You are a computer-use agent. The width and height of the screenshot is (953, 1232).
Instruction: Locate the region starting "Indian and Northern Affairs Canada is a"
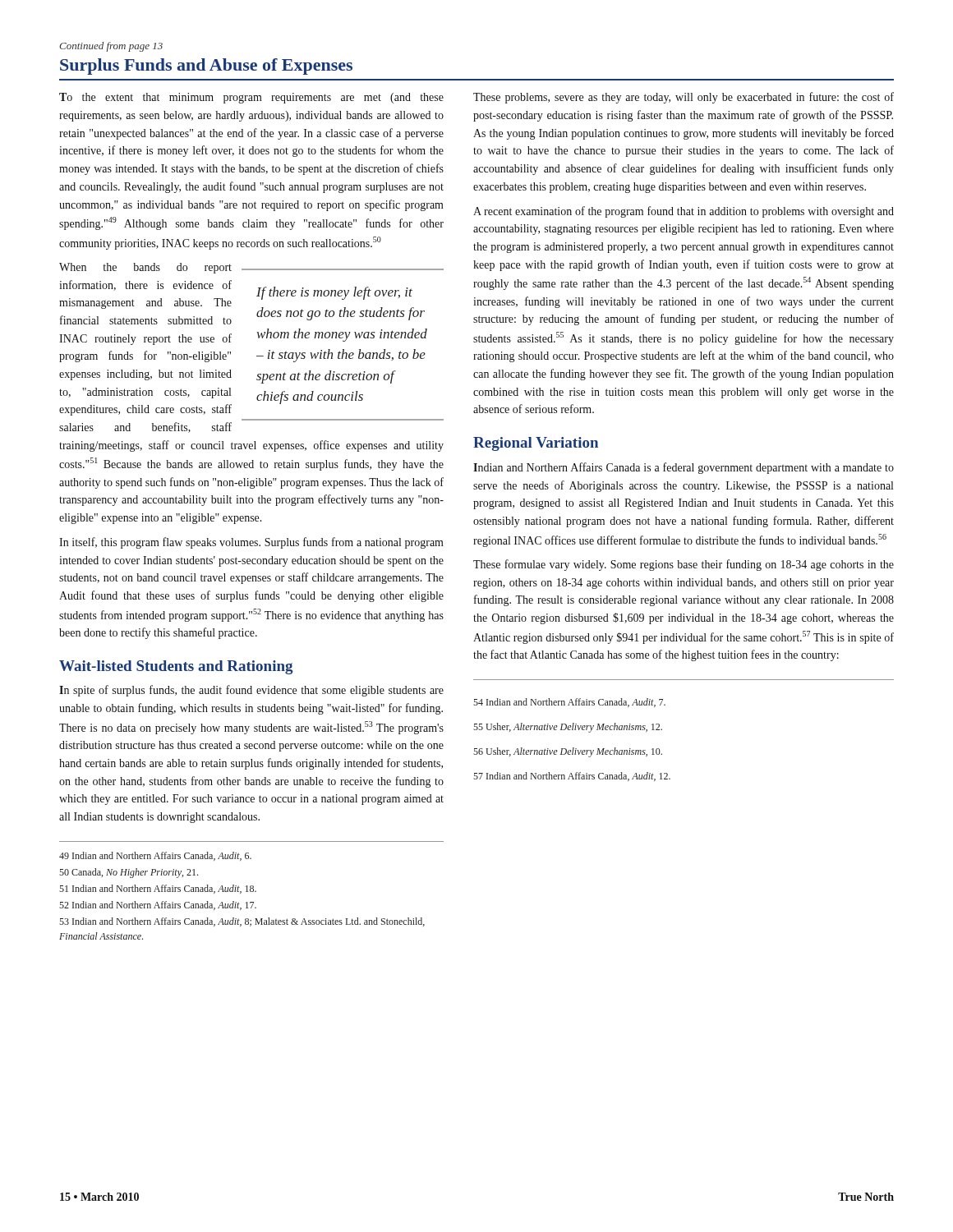pos(684,562)
